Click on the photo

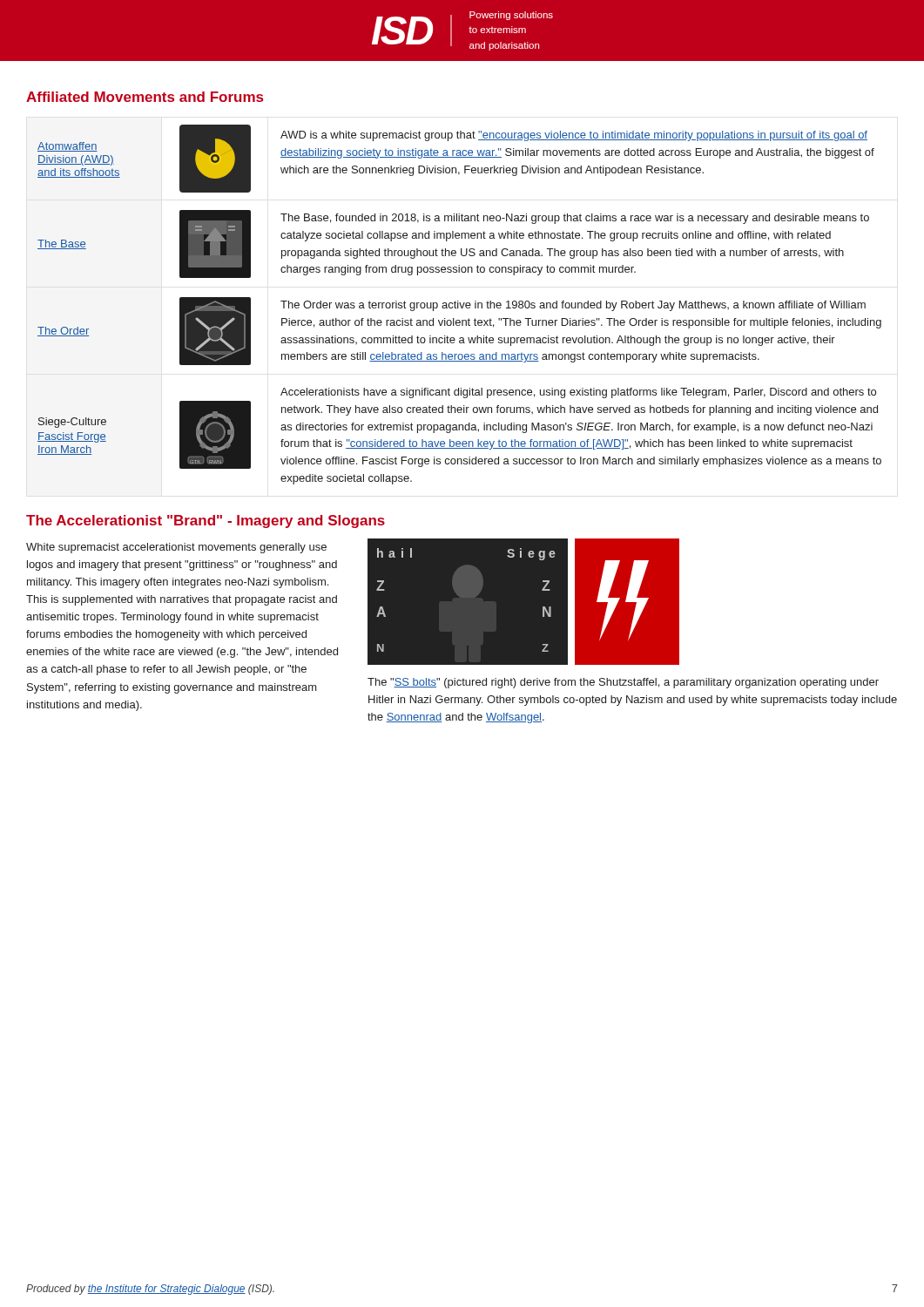point(633,601)
